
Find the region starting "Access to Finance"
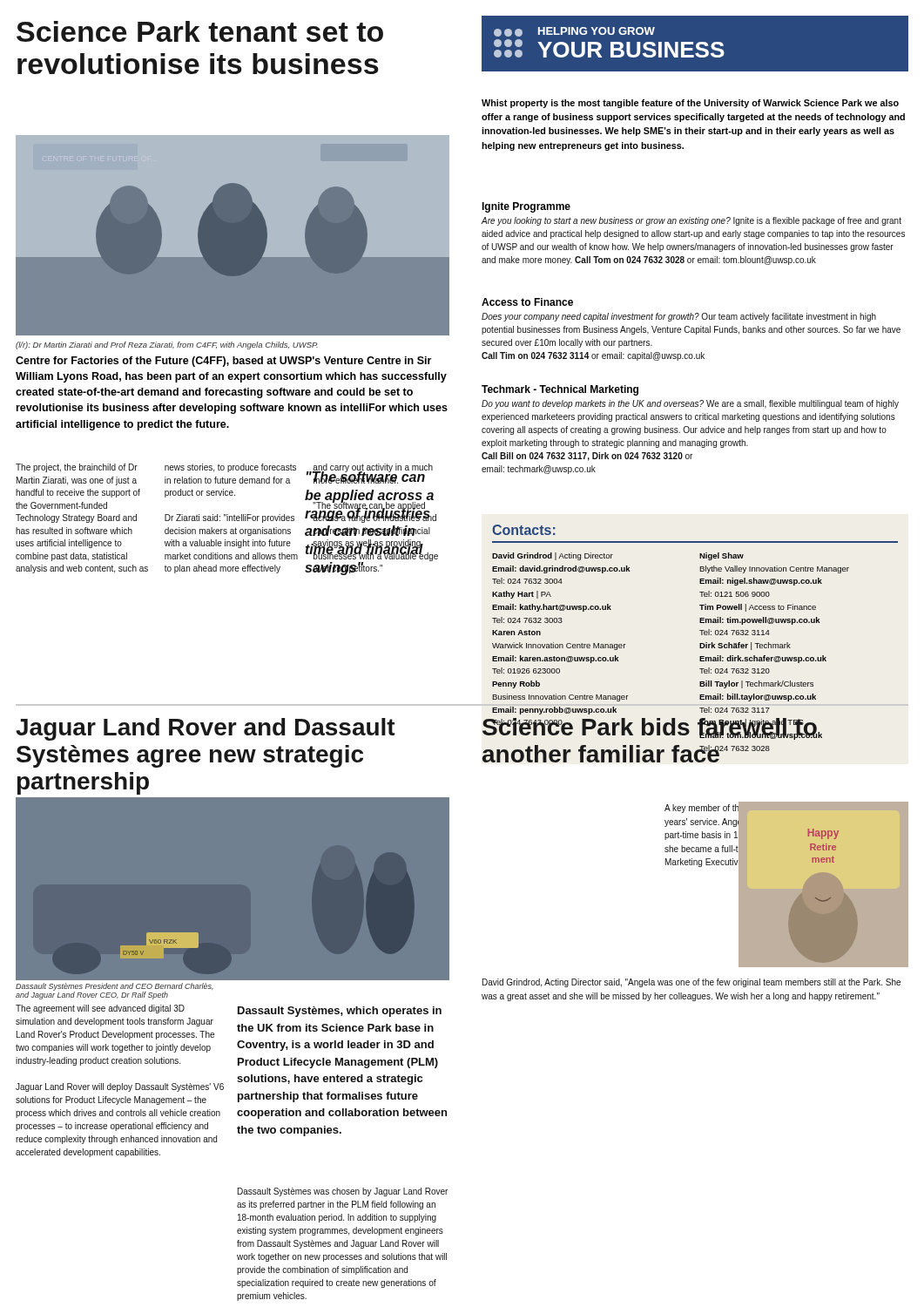(527, 302)
